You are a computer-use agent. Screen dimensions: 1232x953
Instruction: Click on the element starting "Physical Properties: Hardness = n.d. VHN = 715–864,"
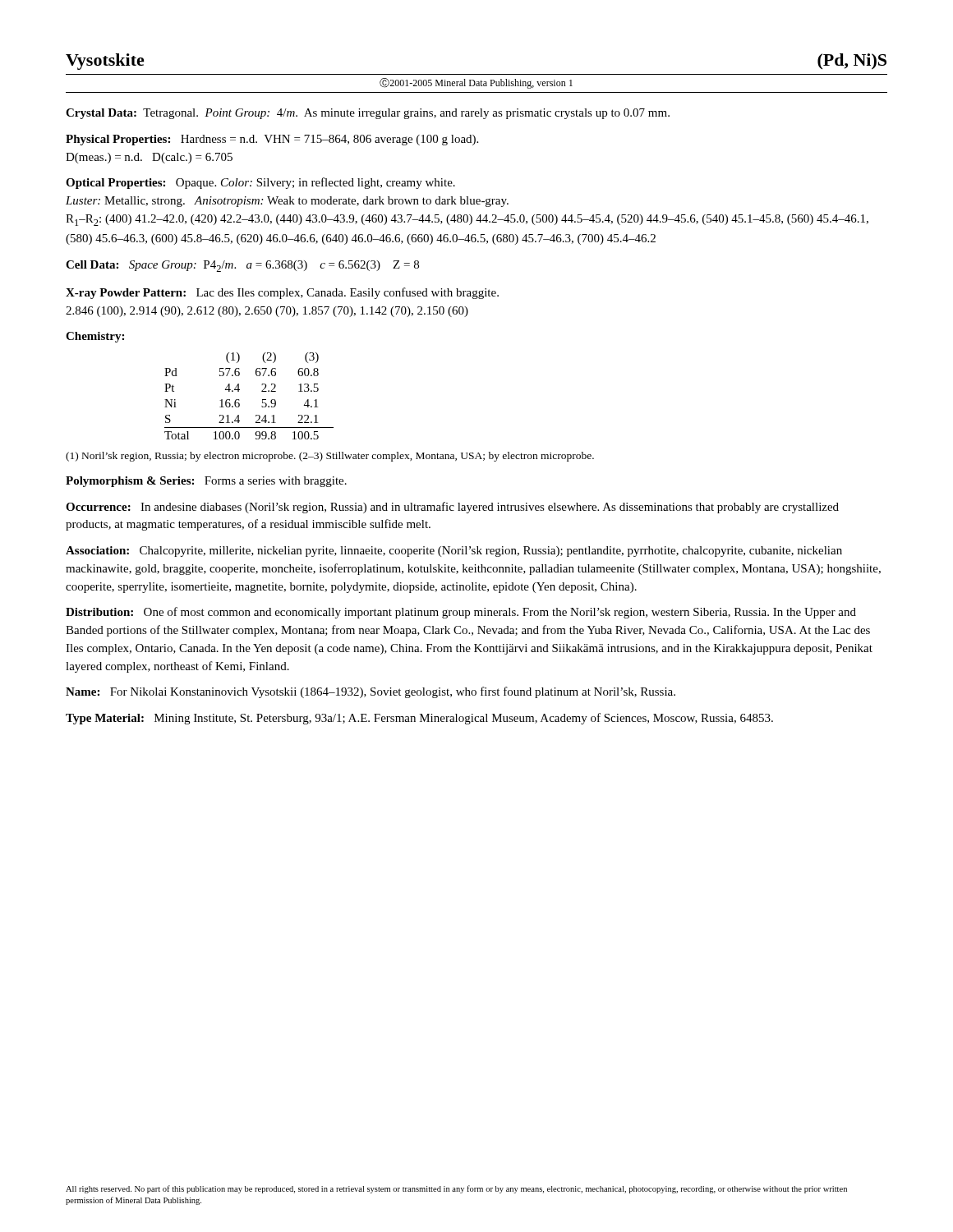pos(273,148)
